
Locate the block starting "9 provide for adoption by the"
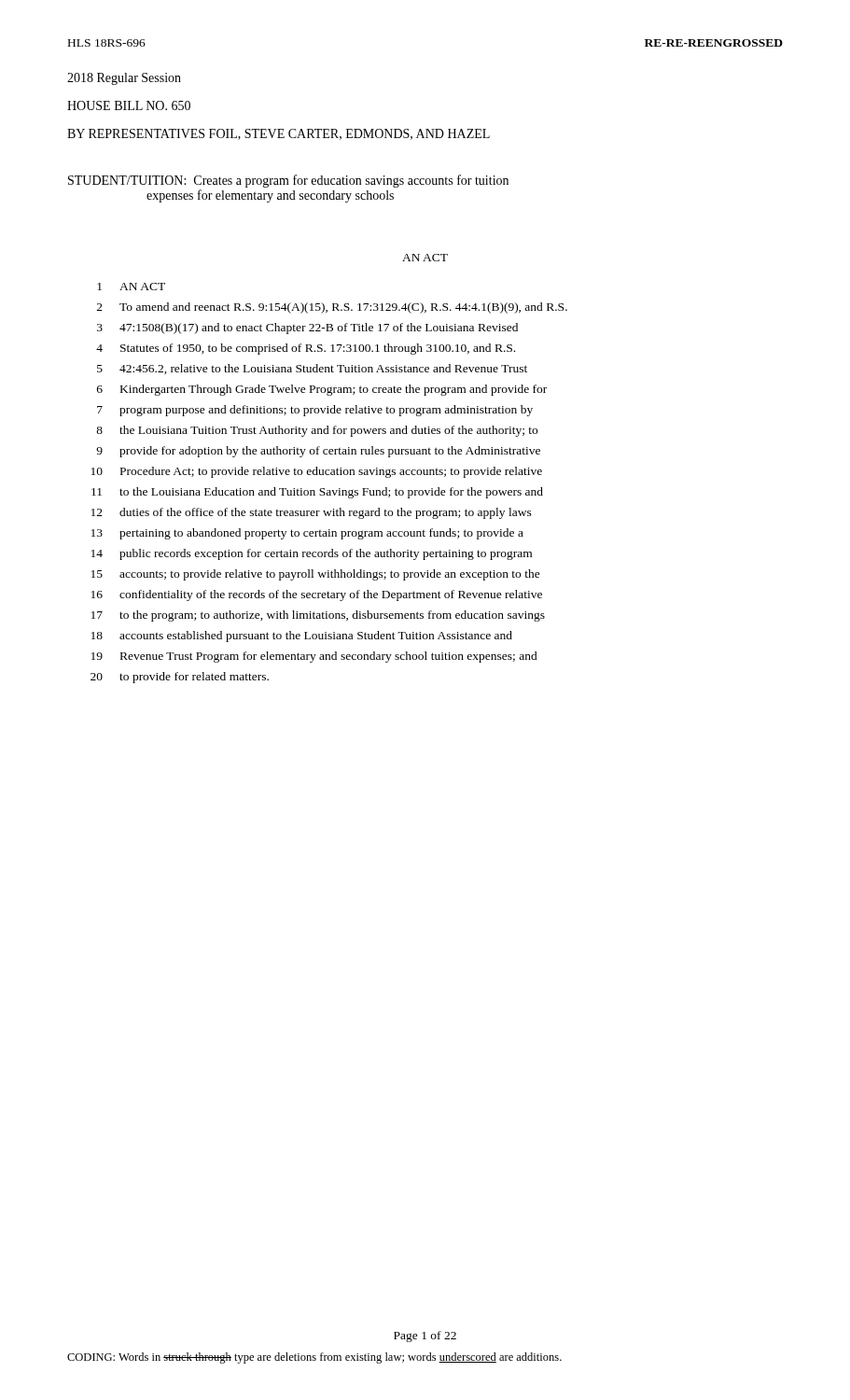(425, 451)
